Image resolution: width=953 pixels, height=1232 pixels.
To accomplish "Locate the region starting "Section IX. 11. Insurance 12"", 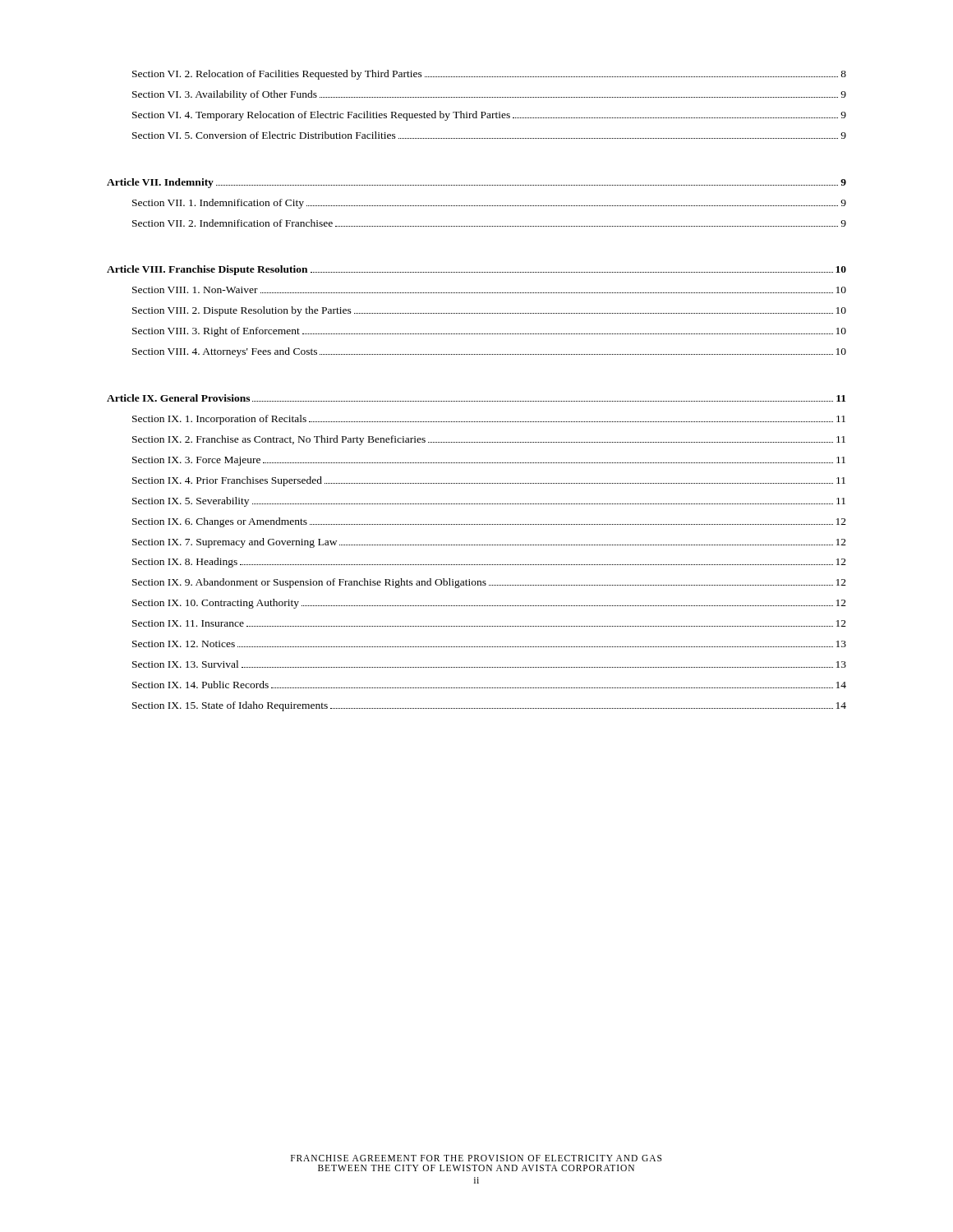I will pyautogui.click(x=489, y=624).
